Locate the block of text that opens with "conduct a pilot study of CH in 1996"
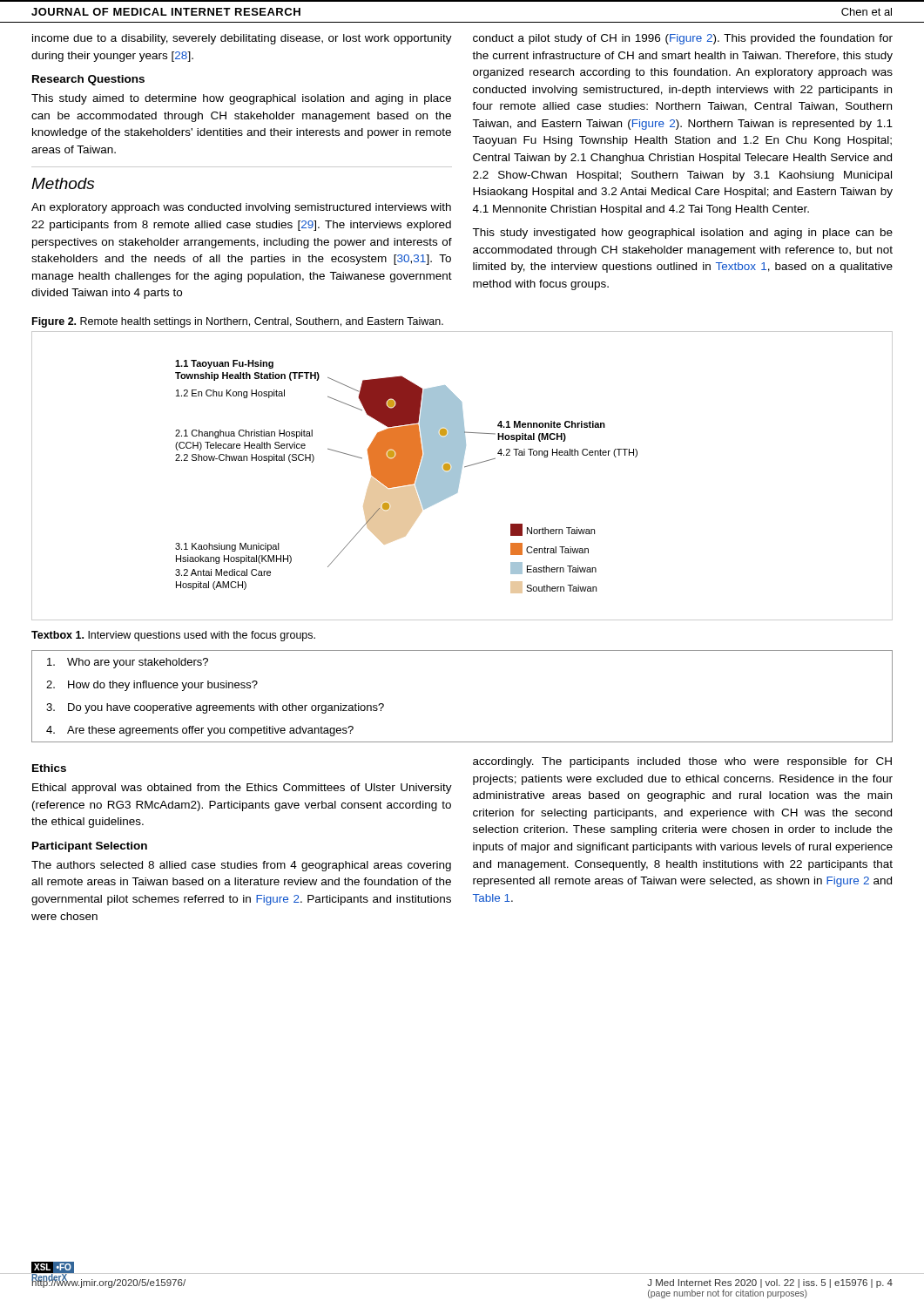 (x=683, y=161)
